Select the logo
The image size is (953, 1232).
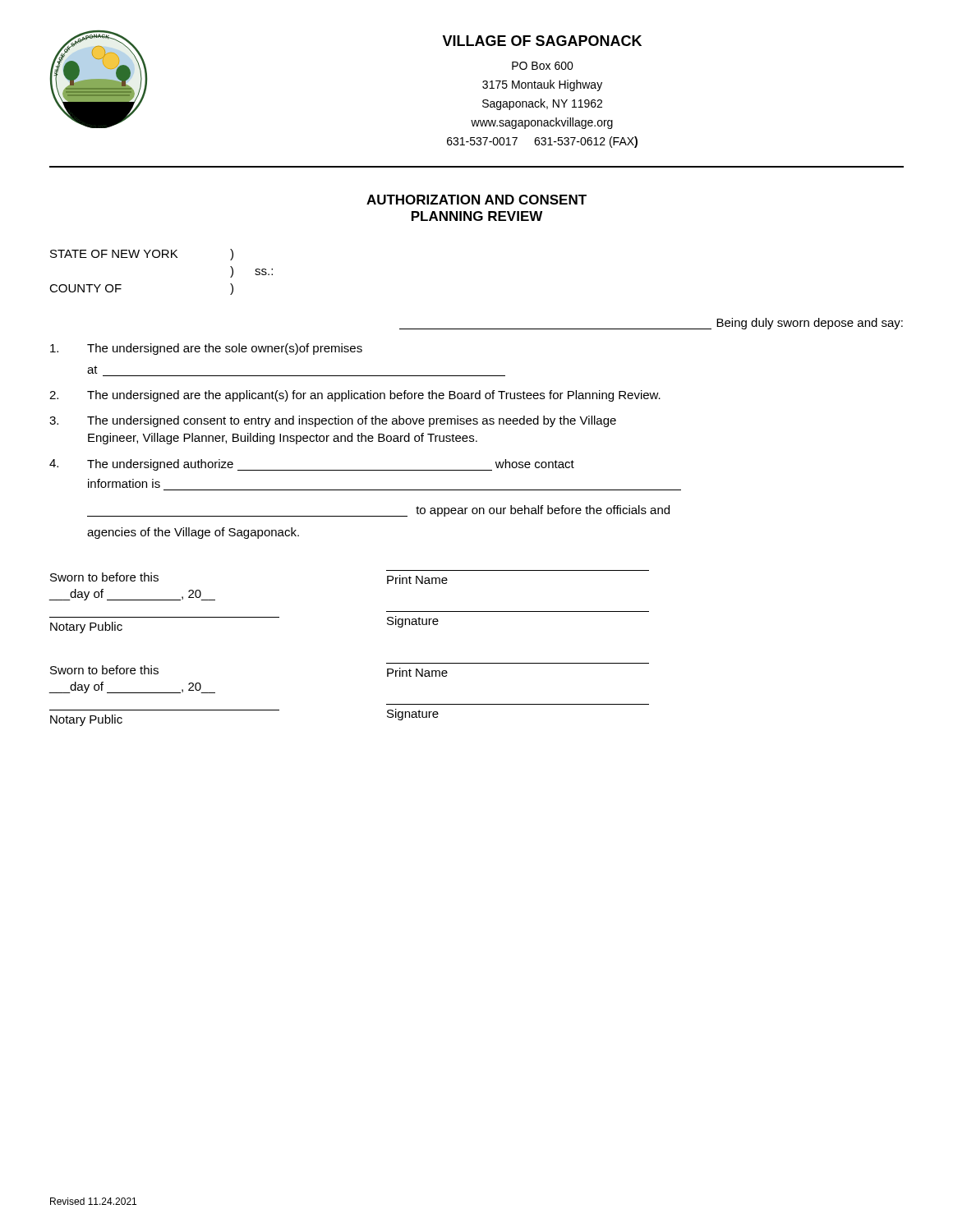103,80
